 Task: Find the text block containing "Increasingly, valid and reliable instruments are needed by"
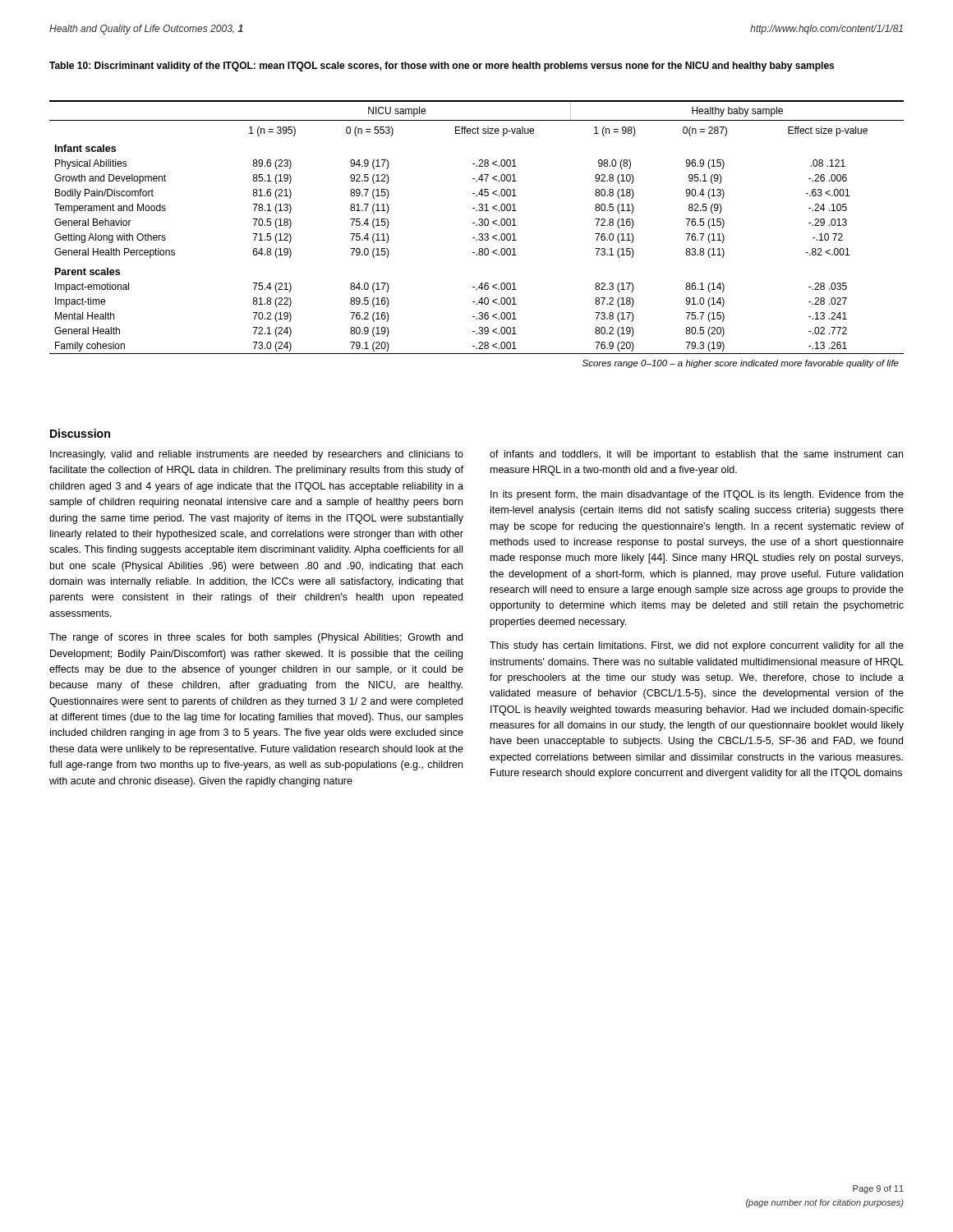[x=257, y=455]
